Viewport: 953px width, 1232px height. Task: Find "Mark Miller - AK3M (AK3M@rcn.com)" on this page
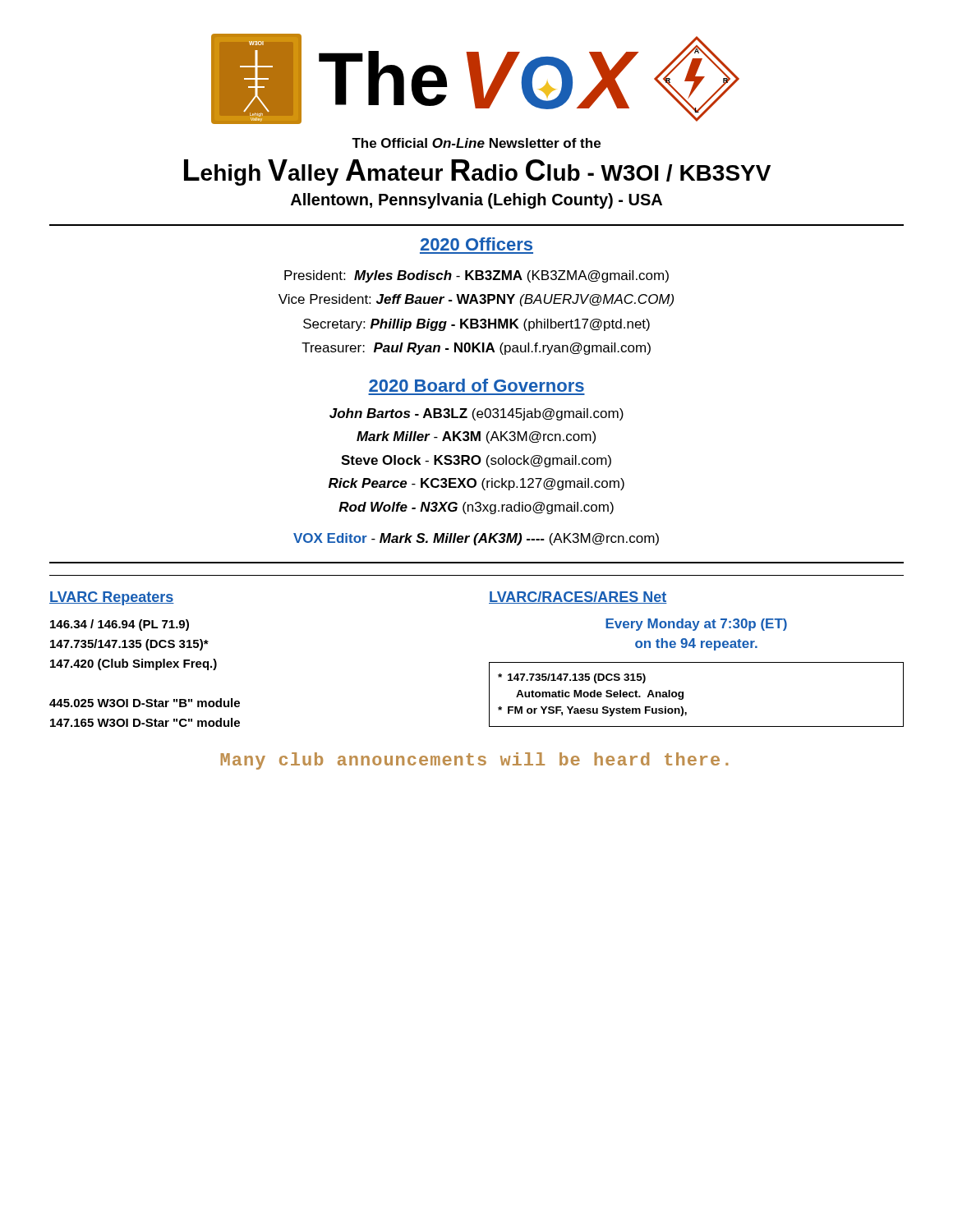(476, 437)
